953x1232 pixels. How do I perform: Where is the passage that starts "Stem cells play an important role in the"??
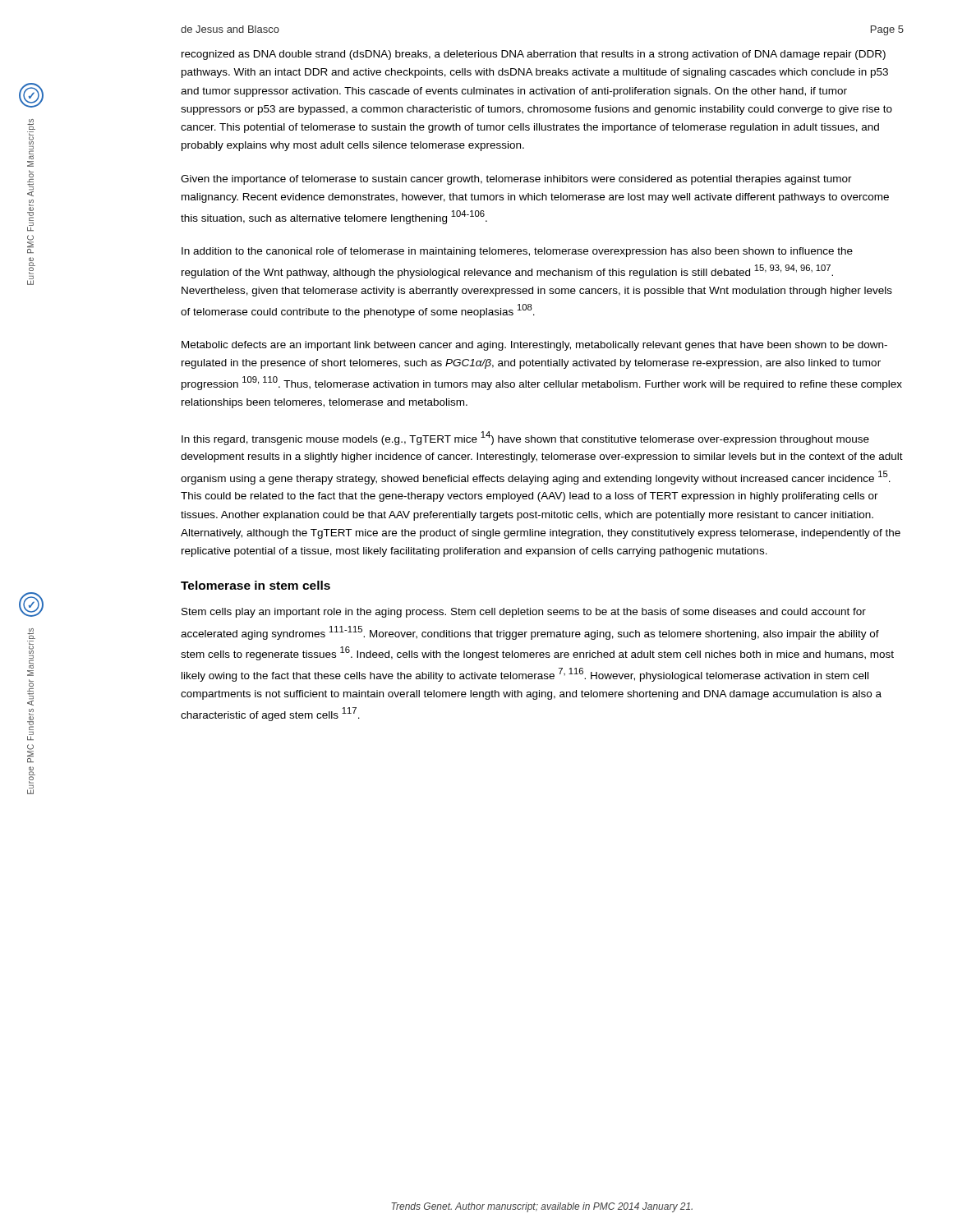537,663
